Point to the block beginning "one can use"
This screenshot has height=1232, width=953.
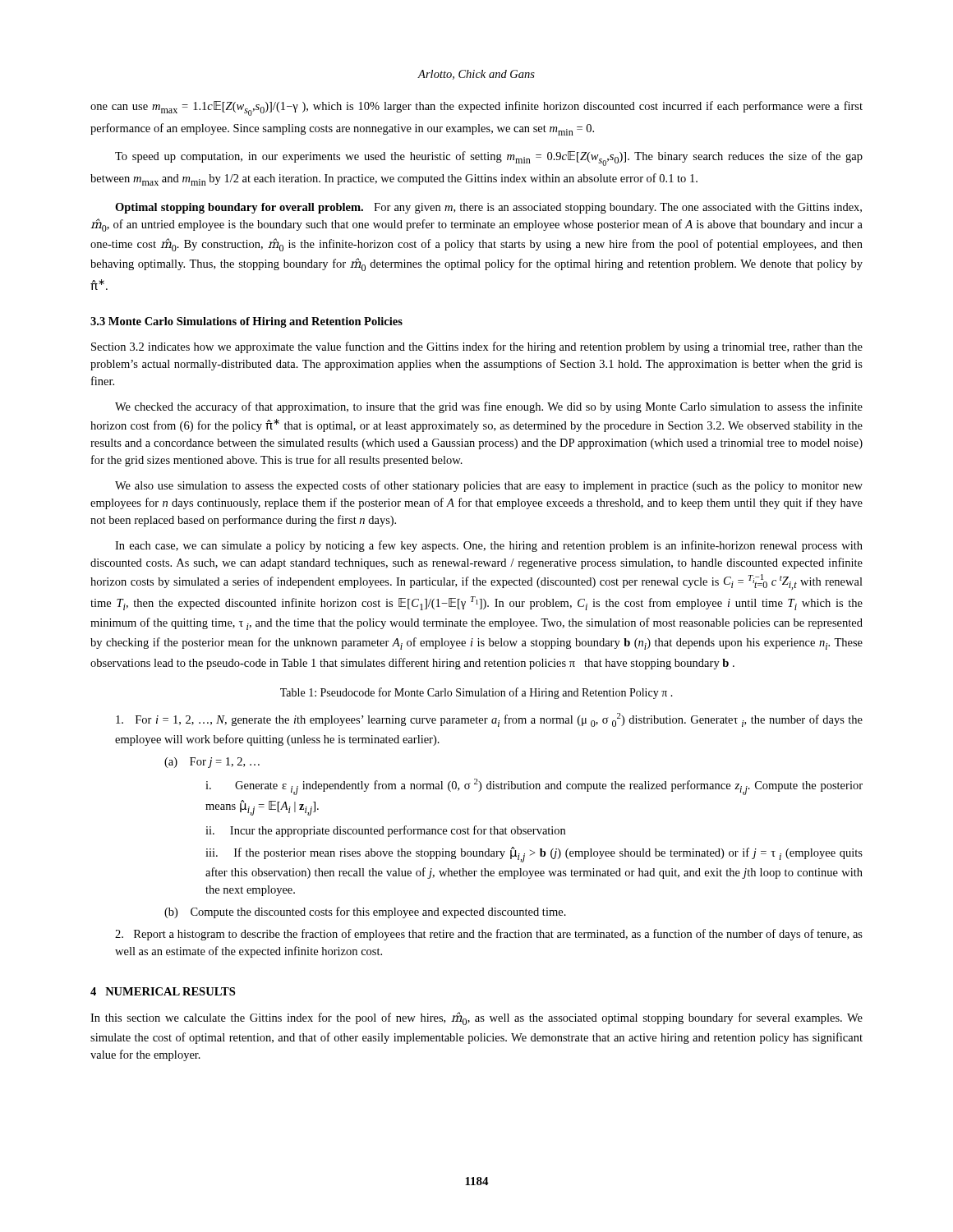(476, 119)
